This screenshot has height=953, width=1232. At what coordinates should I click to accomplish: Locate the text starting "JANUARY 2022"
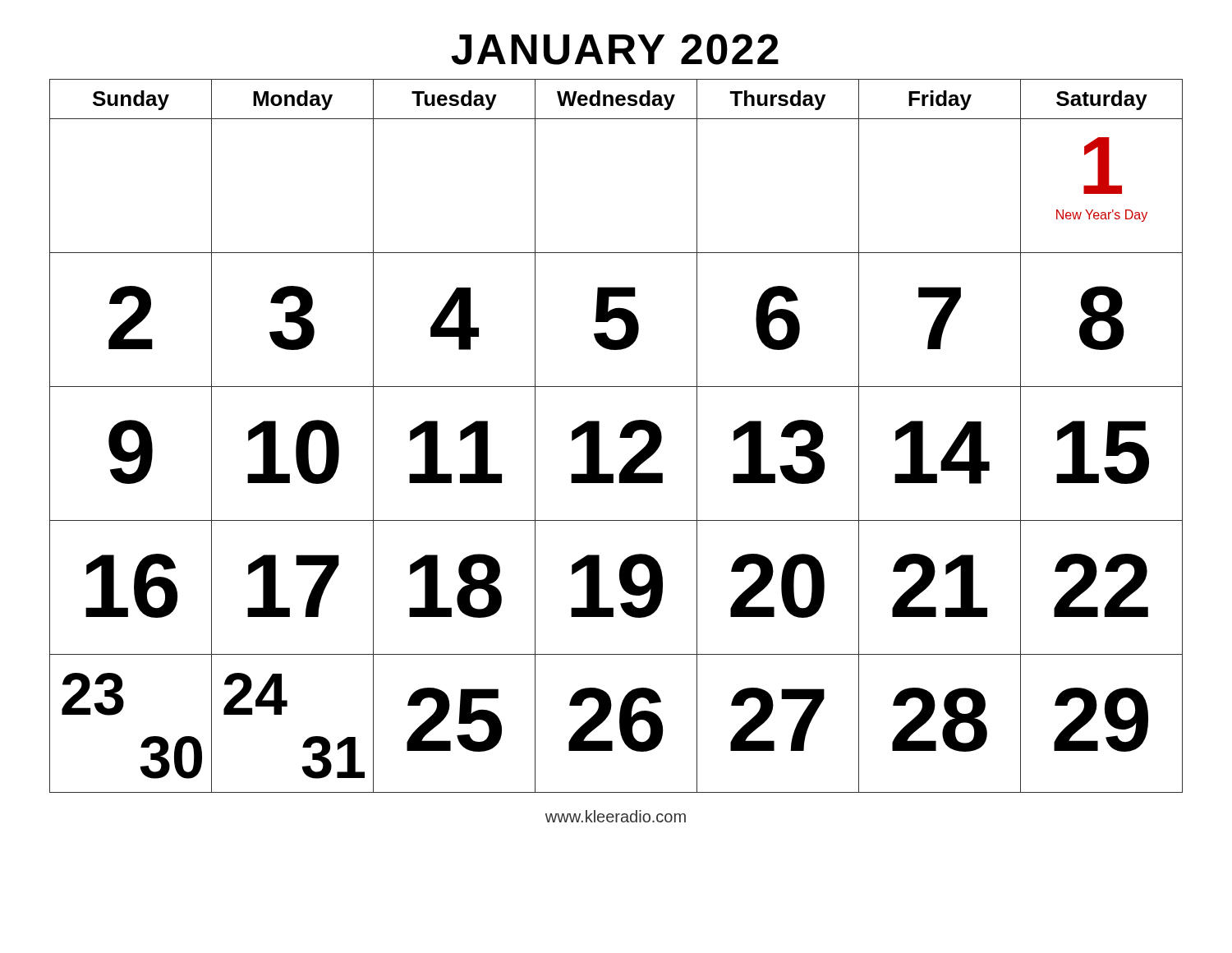click(616, 49)
